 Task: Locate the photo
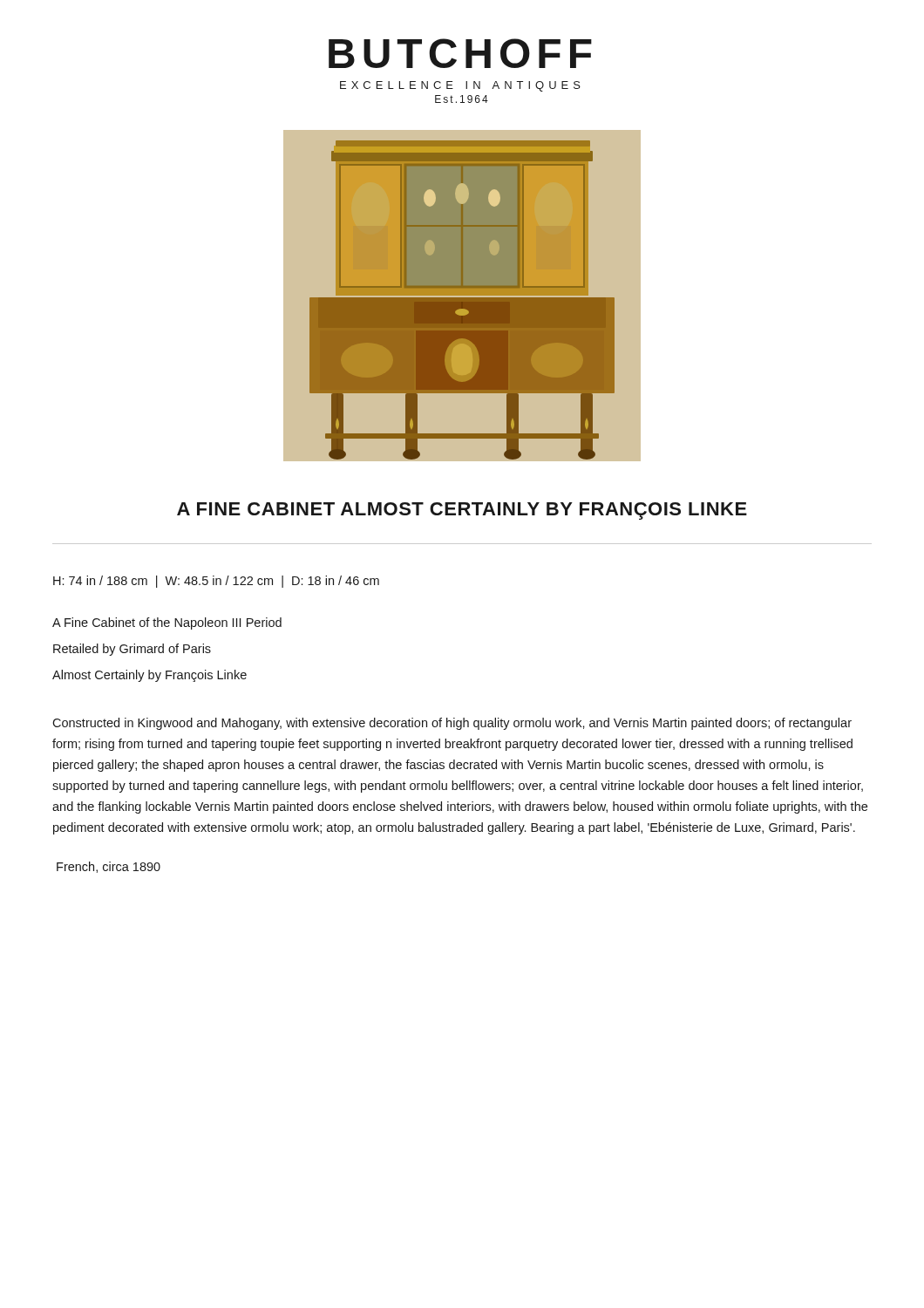(x=462, y=297)
